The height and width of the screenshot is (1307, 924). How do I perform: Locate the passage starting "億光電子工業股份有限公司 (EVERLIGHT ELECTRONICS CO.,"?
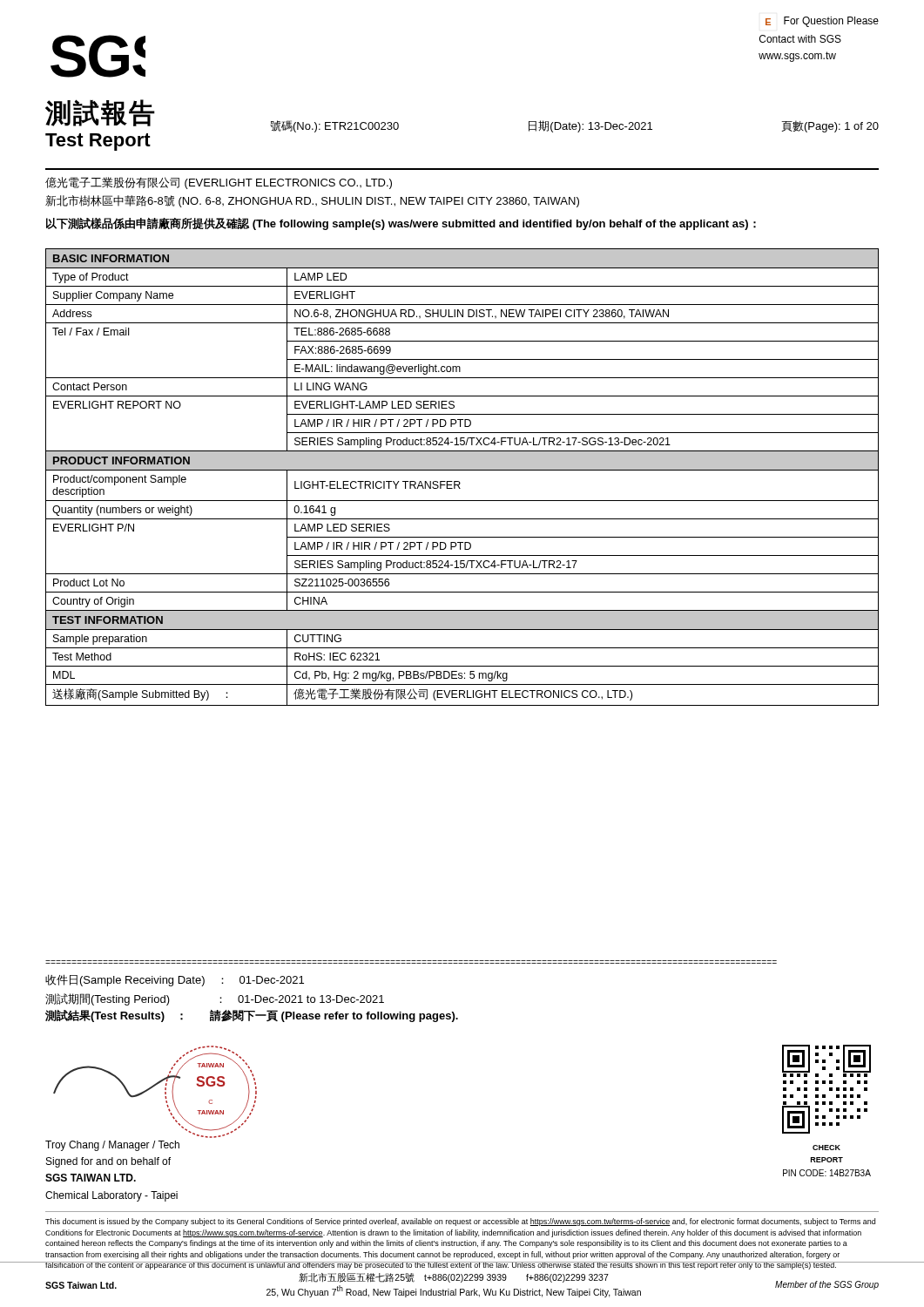pyautogui.click(x=313, y=192)
